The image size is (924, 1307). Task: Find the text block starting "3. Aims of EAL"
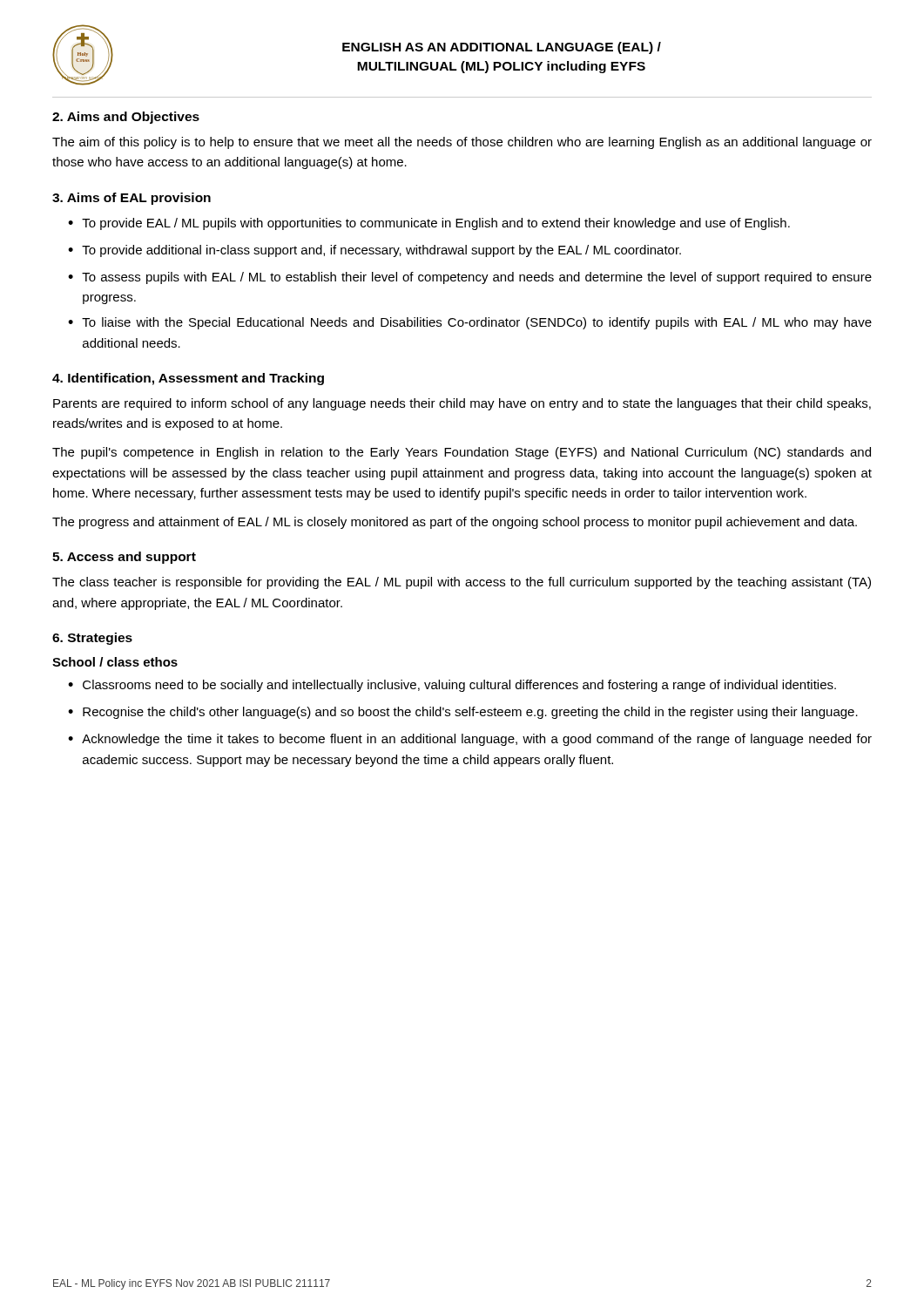[x=132, y=197]
